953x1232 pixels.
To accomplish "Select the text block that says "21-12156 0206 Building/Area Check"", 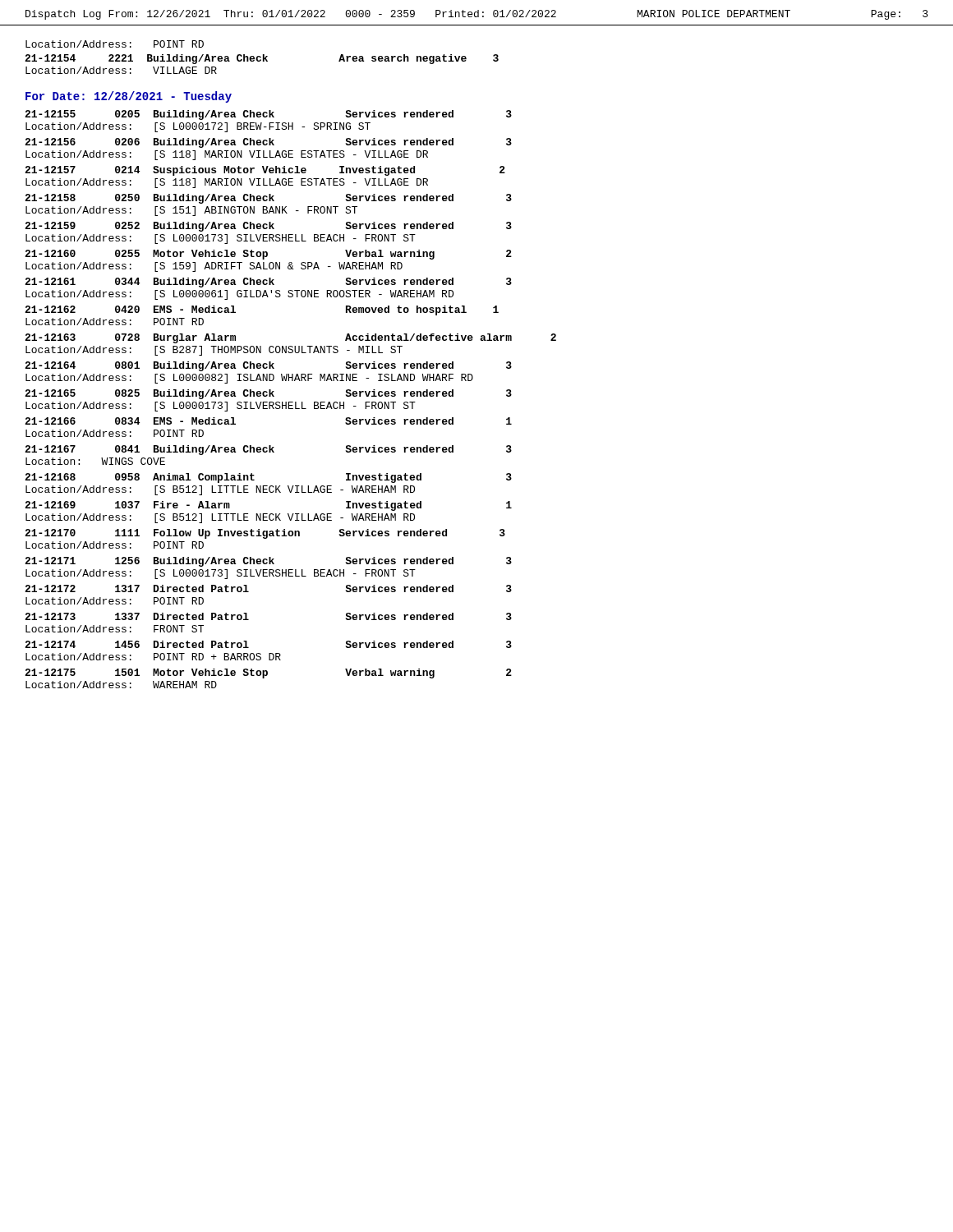I will point(268,143).
